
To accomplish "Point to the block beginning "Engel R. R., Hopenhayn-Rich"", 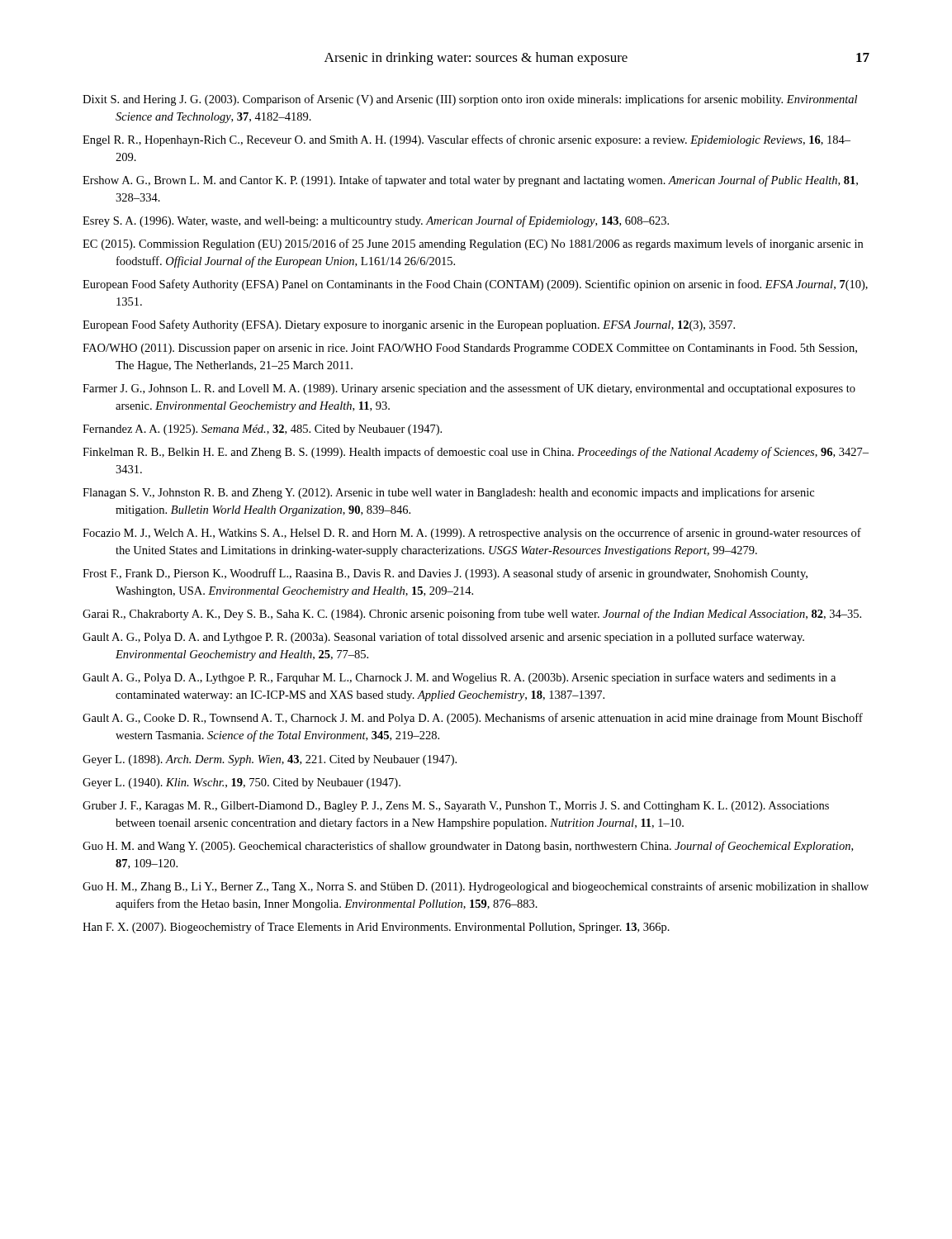I will [x=466, y=148].
